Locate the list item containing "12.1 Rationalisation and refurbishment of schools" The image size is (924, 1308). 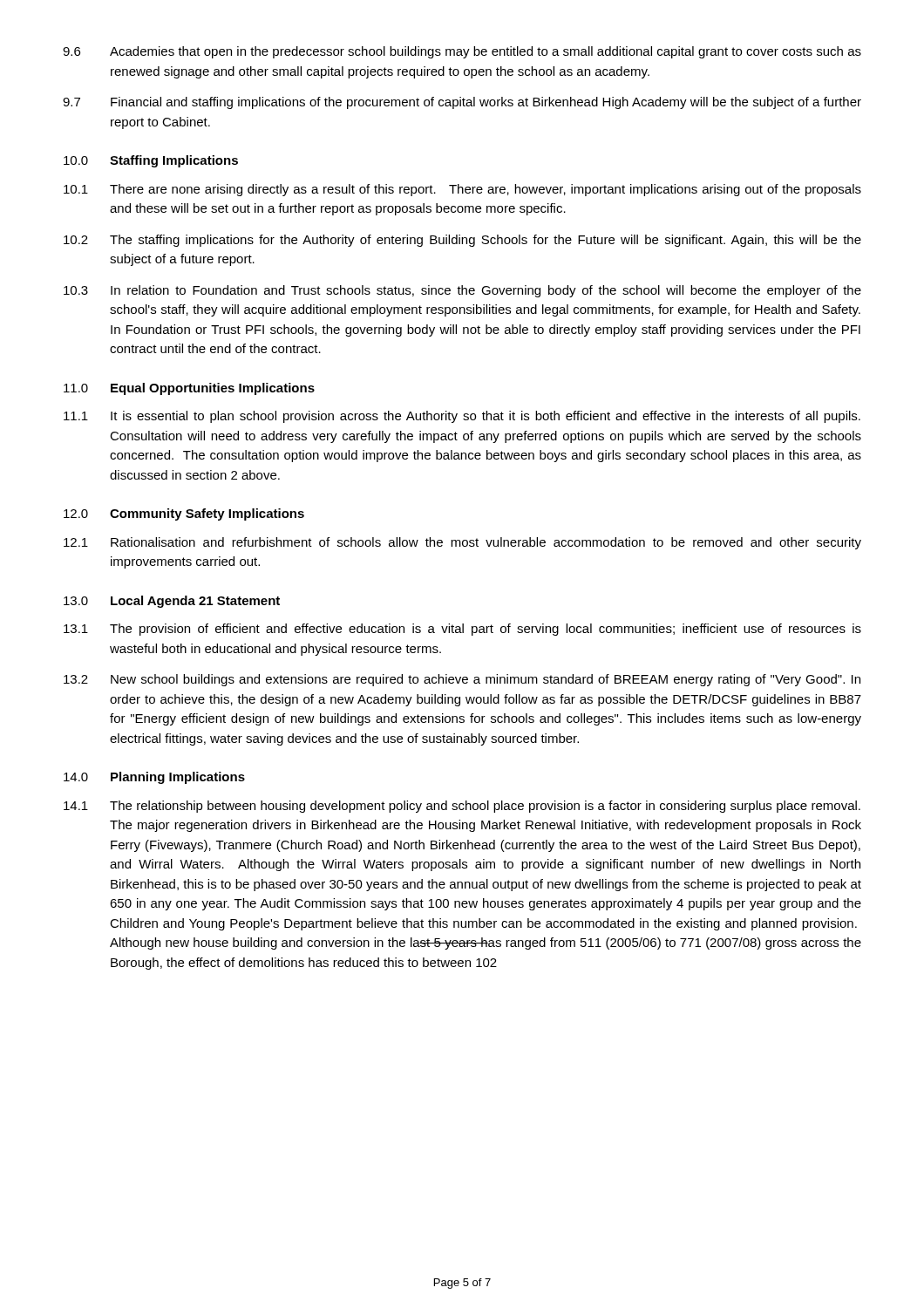click(x=462, y=552)
